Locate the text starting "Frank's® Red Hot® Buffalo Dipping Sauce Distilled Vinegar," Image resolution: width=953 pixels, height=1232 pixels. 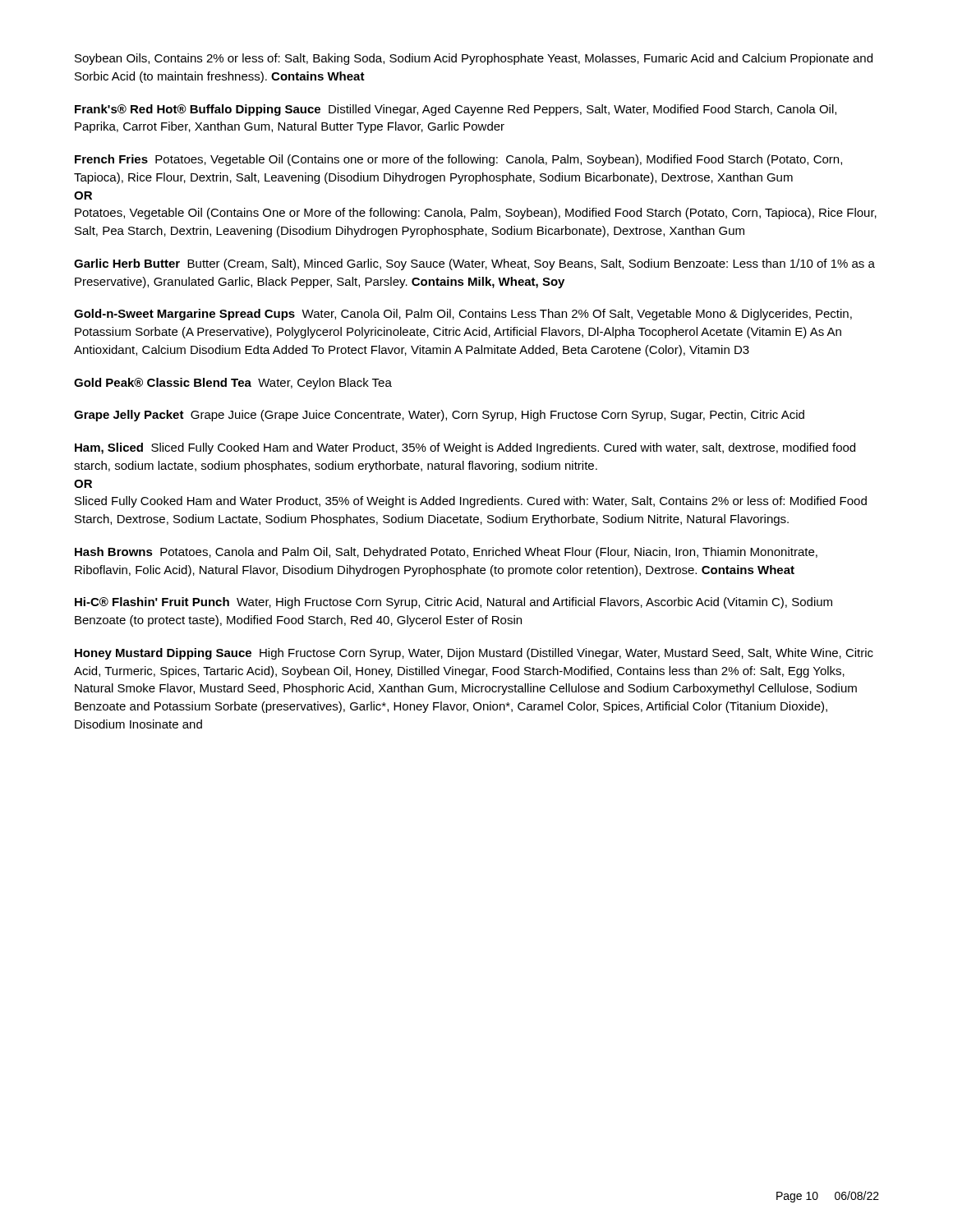click(x=456, y=117)
